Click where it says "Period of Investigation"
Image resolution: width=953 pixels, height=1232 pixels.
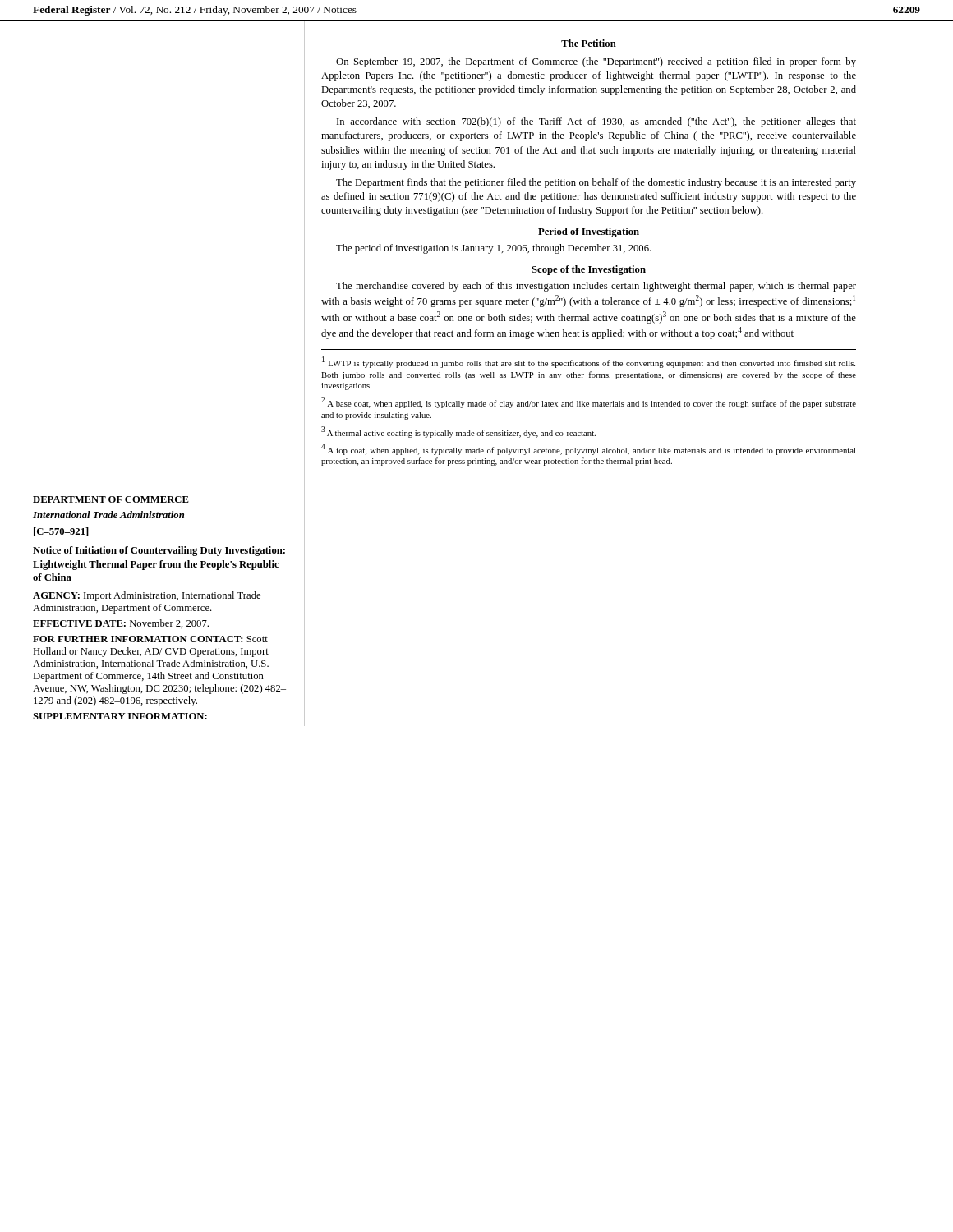pos(589,232)
